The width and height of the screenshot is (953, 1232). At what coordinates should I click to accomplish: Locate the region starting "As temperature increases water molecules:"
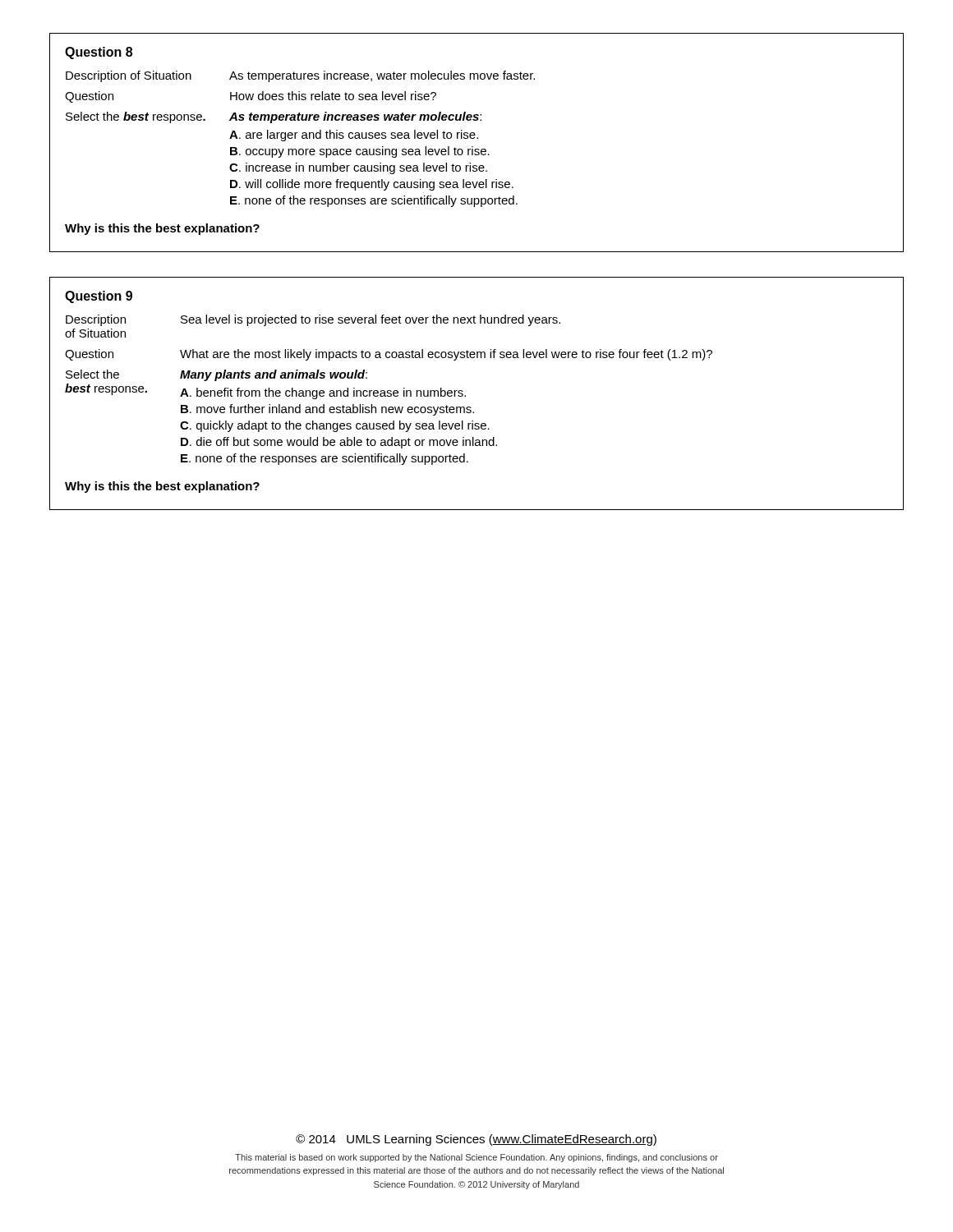[356, 116]
